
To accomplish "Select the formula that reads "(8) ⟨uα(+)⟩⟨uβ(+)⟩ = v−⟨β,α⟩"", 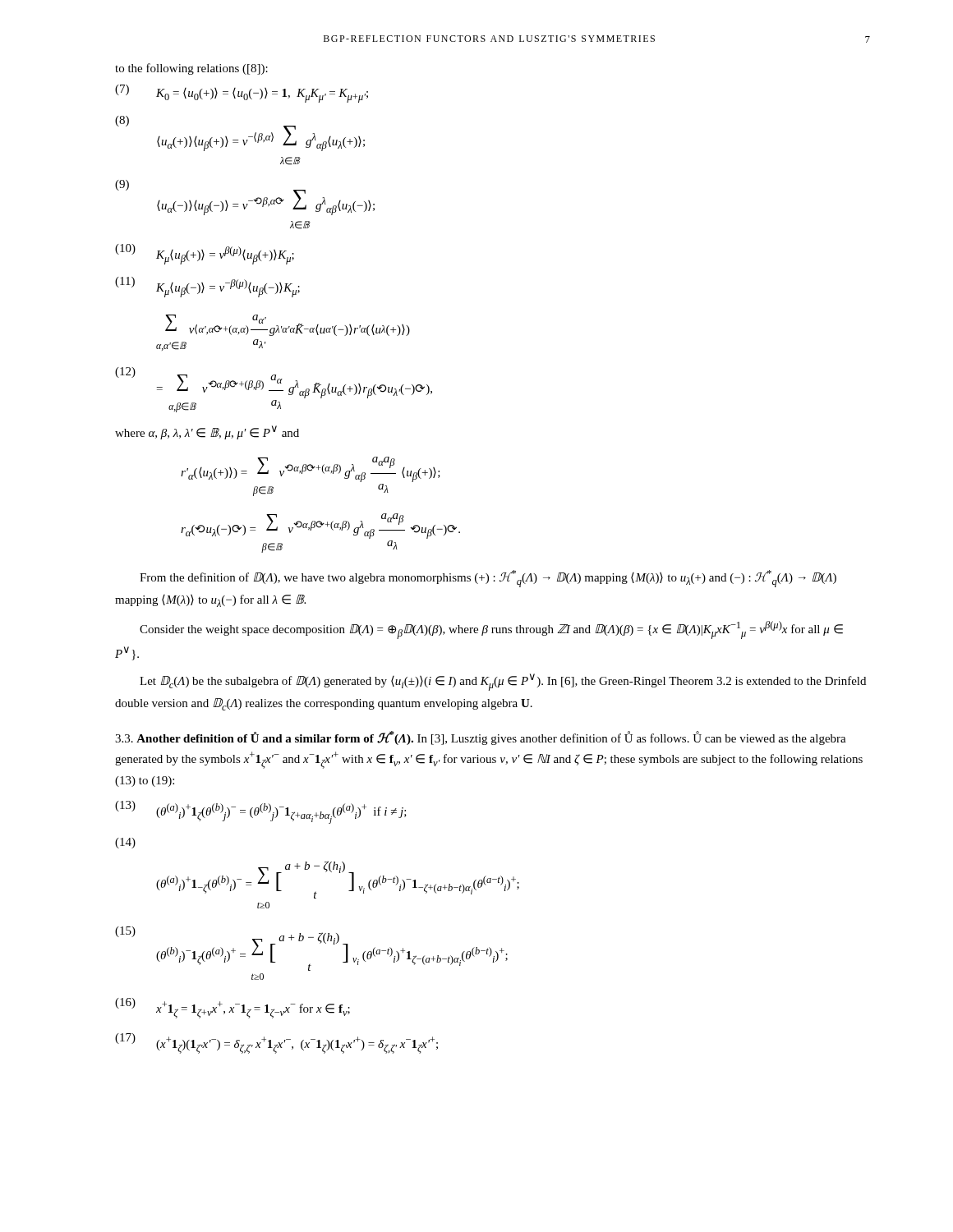I will pos(240,140).
